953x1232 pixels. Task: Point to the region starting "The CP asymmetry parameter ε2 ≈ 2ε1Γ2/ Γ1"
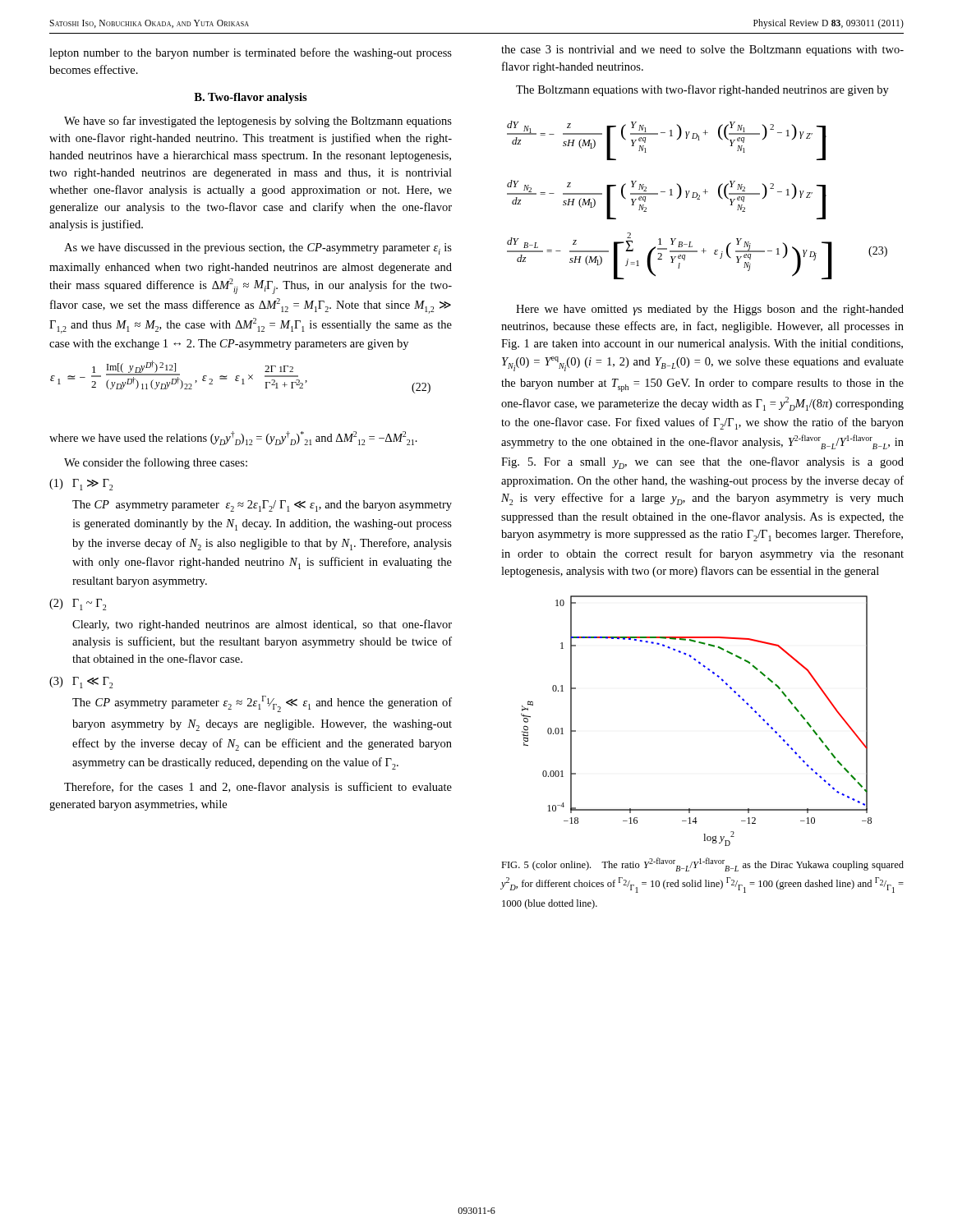pos(262,543)
